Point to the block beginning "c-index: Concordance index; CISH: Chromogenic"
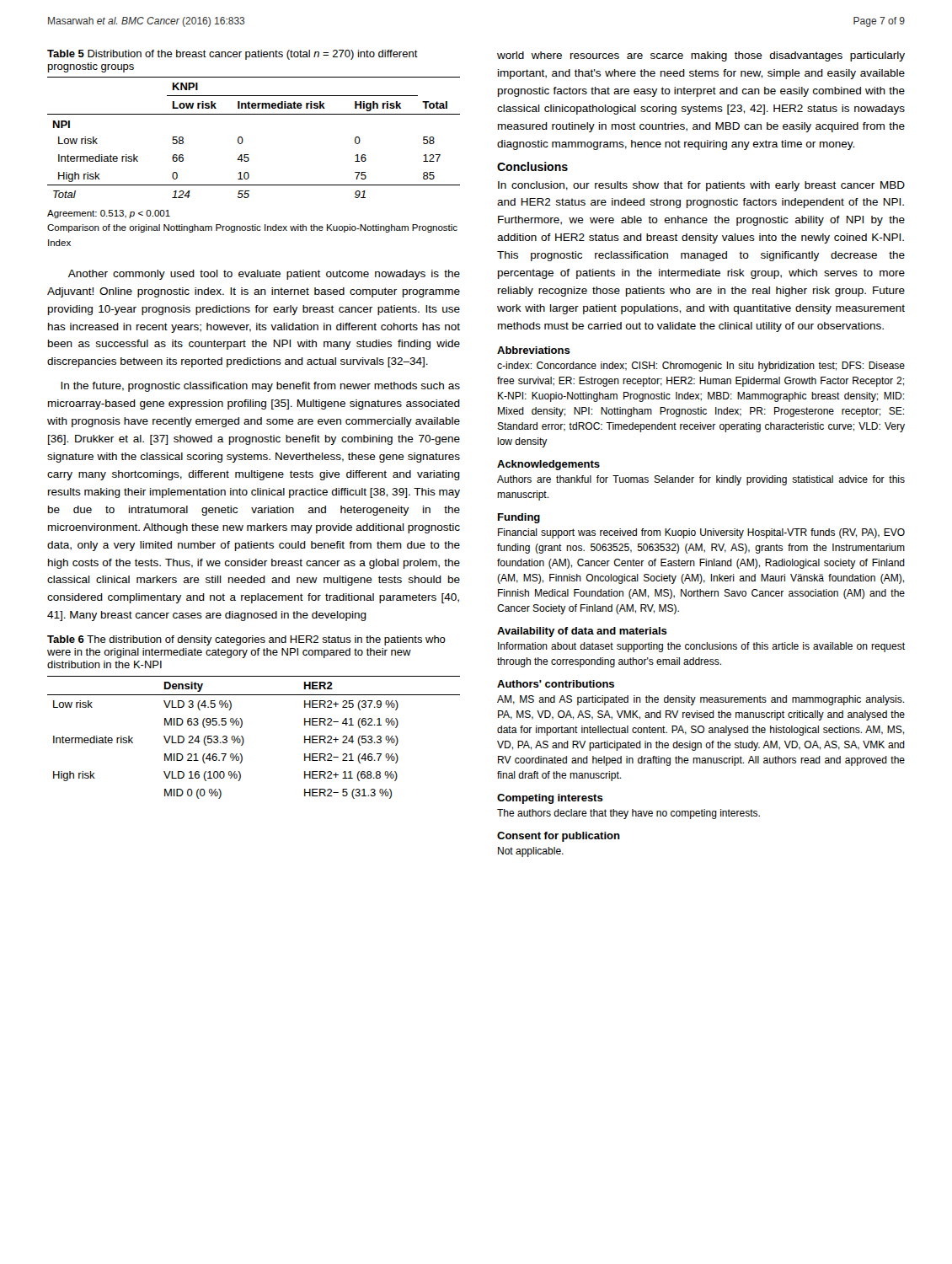Viewport: 952px width, 1264px height. (701, 404)
